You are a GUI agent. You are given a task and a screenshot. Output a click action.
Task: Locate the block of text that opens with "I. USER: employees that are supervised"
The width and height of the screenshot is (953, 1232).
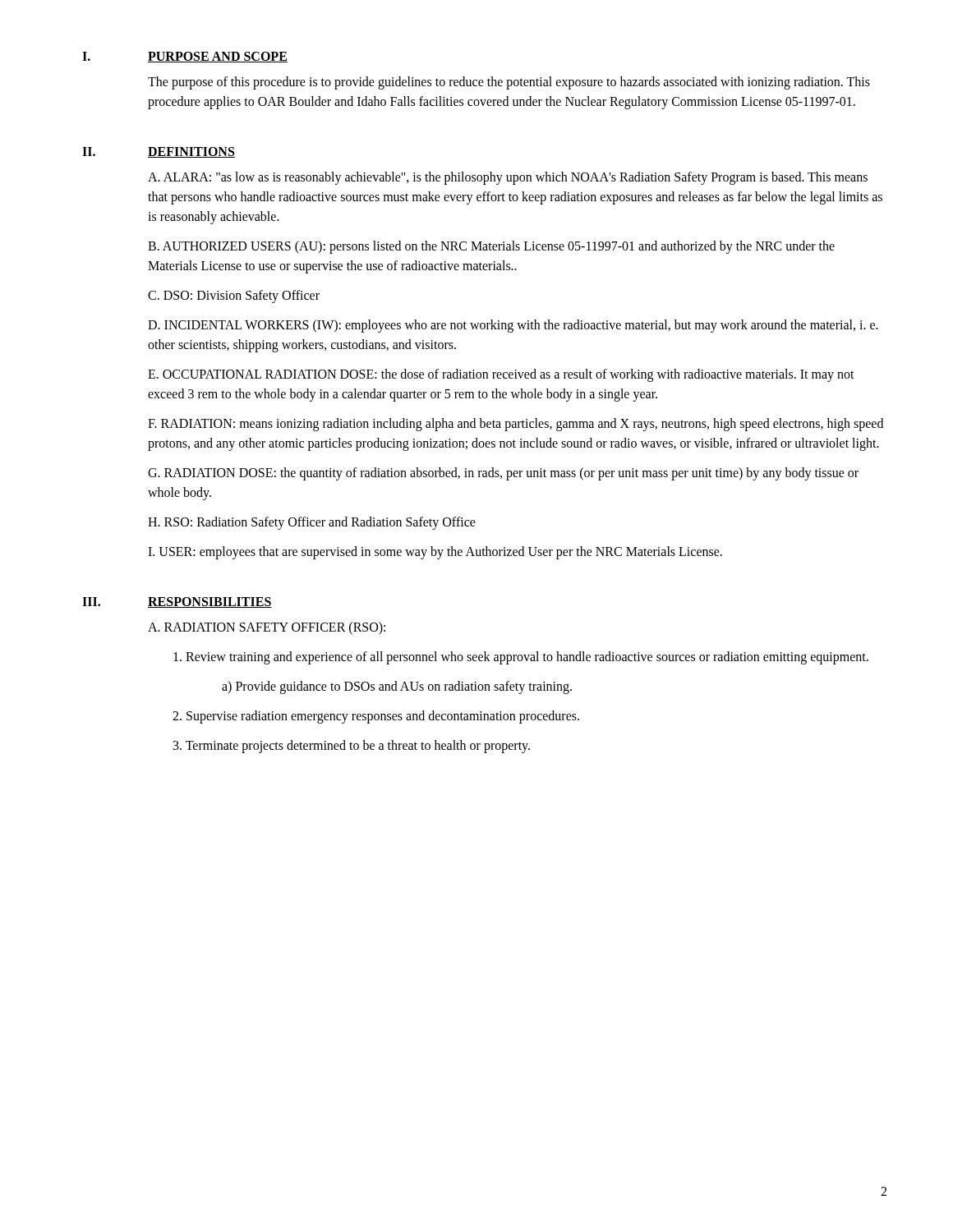tap(435, 552)
